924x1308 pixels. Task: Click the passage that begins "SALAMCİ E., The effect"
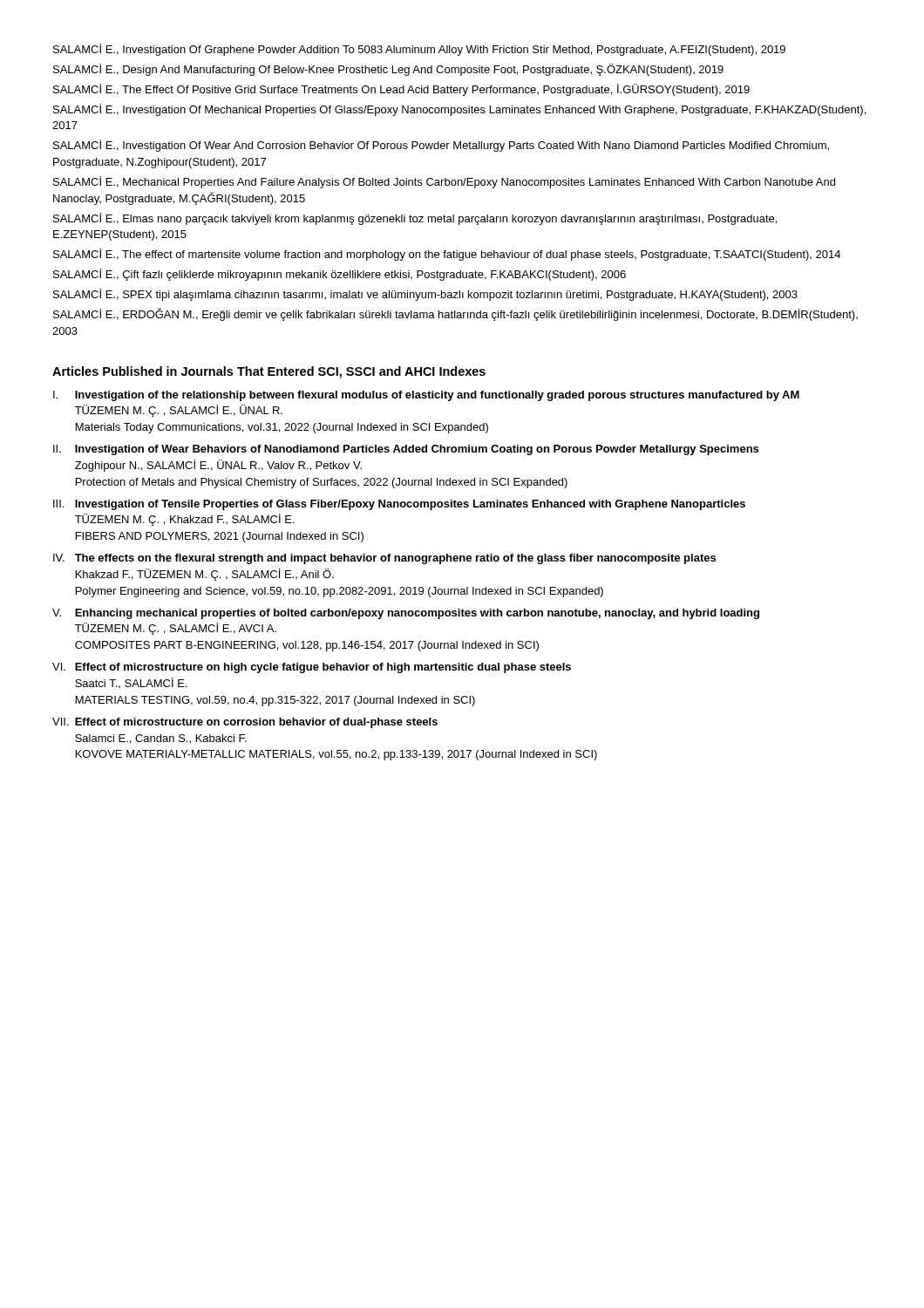click(x=447, y=254)
